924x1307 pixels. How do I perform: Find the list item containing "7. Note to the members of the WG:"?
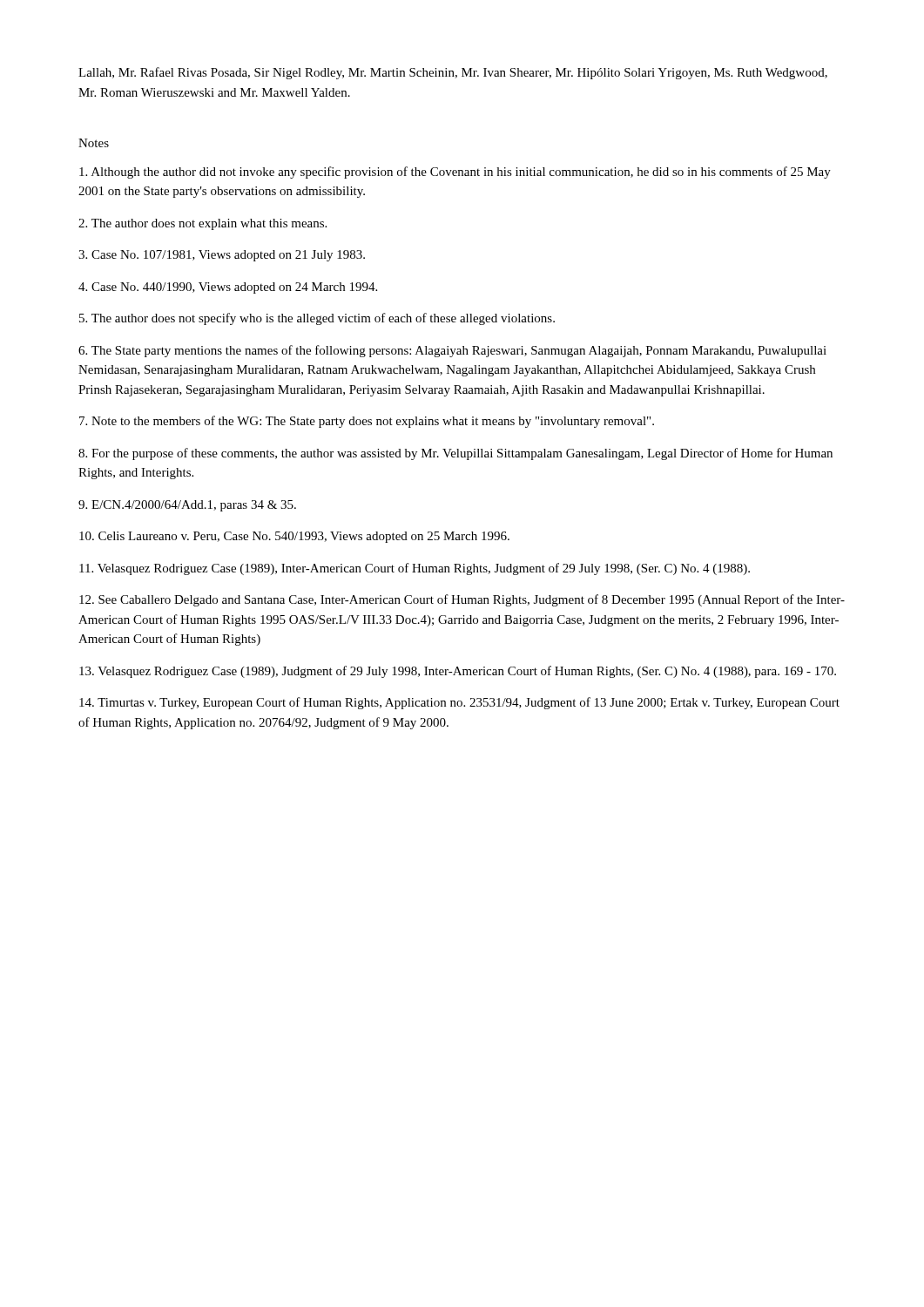coord(367,421)
